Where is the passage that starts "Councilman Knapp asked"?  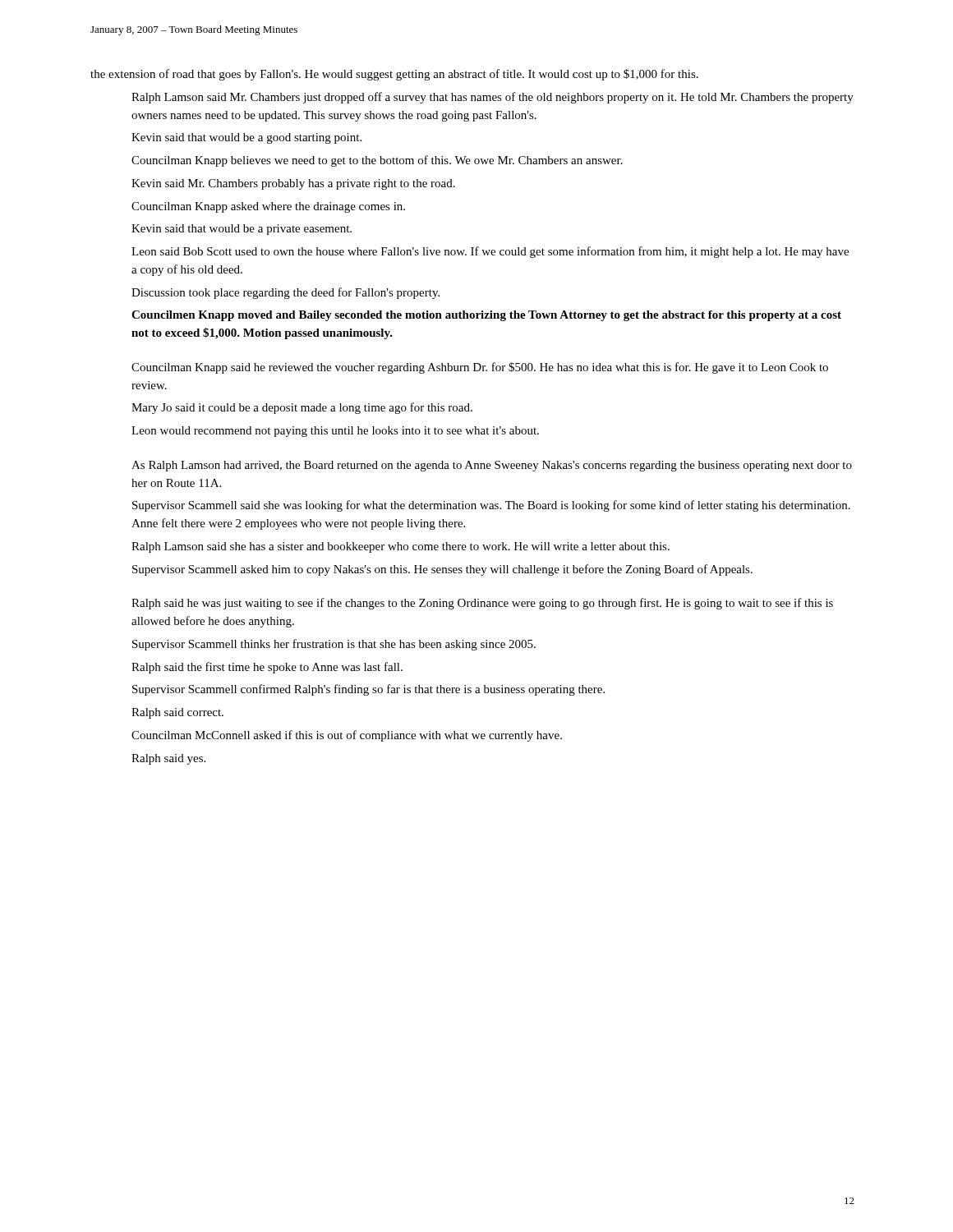(x=268, y=207)
